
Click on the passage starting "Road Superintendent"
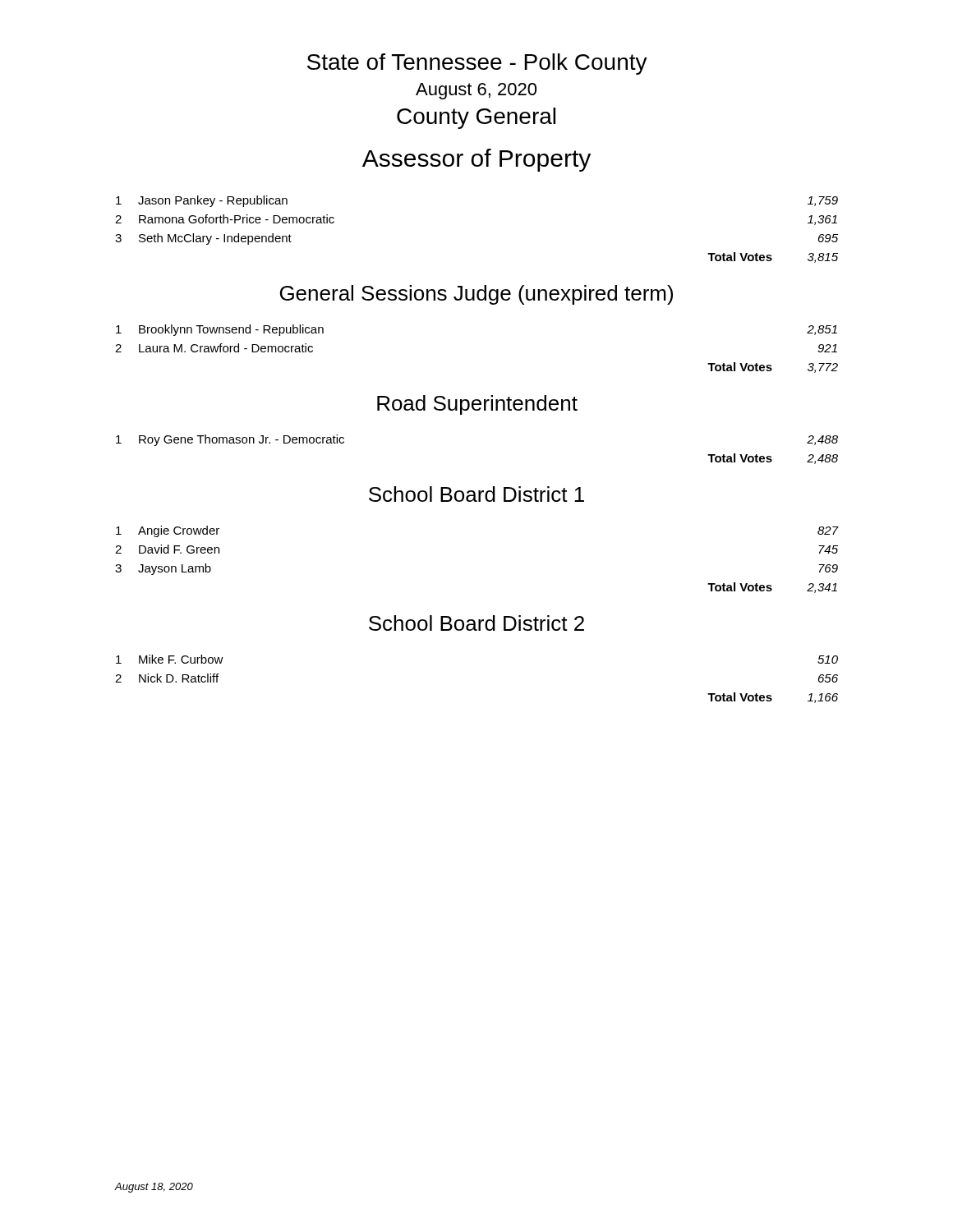476,404
